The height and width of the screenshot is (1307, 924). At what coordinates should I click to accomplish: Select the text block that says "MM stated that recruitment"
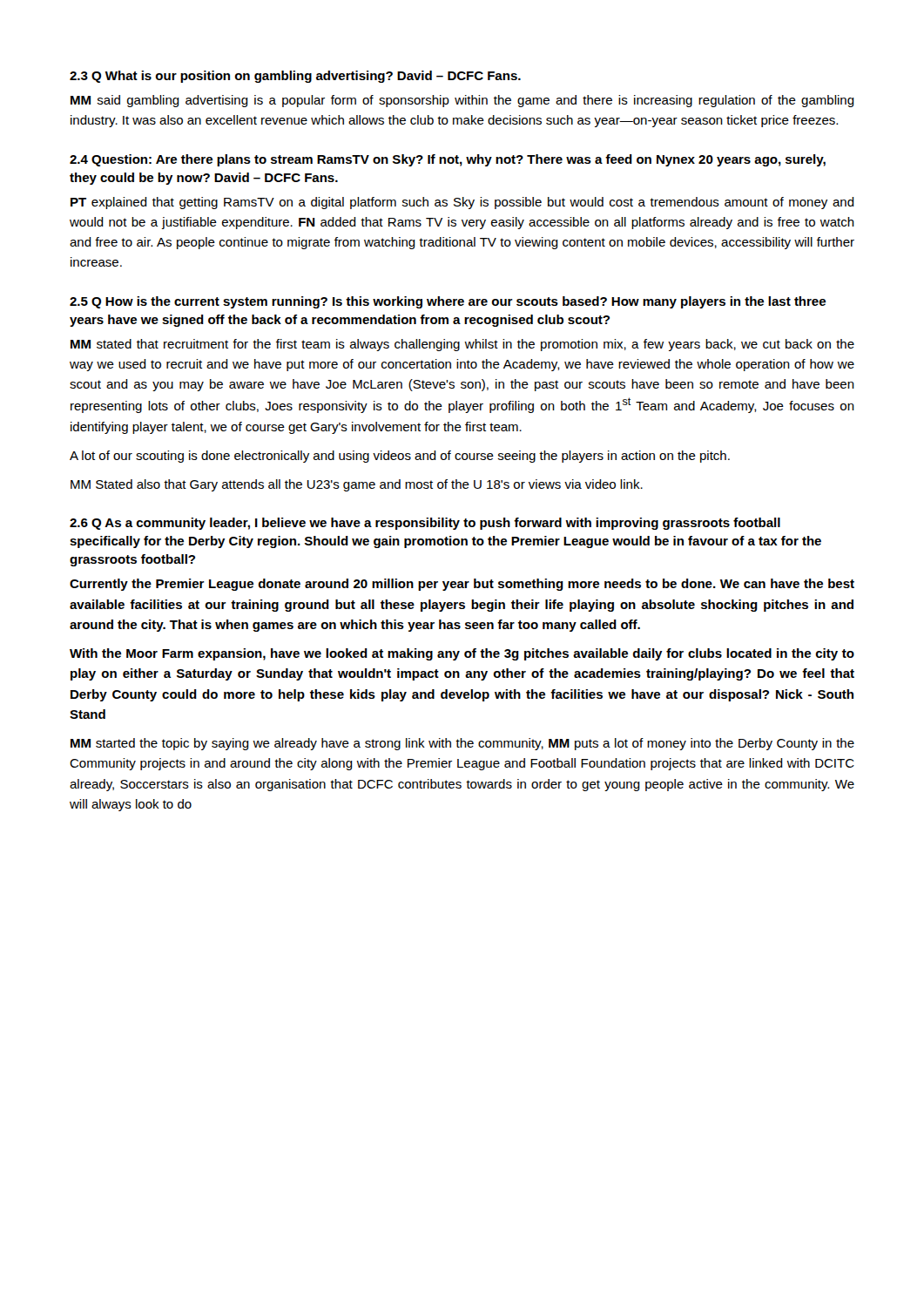pyautogui.click(x=462, y=385)
